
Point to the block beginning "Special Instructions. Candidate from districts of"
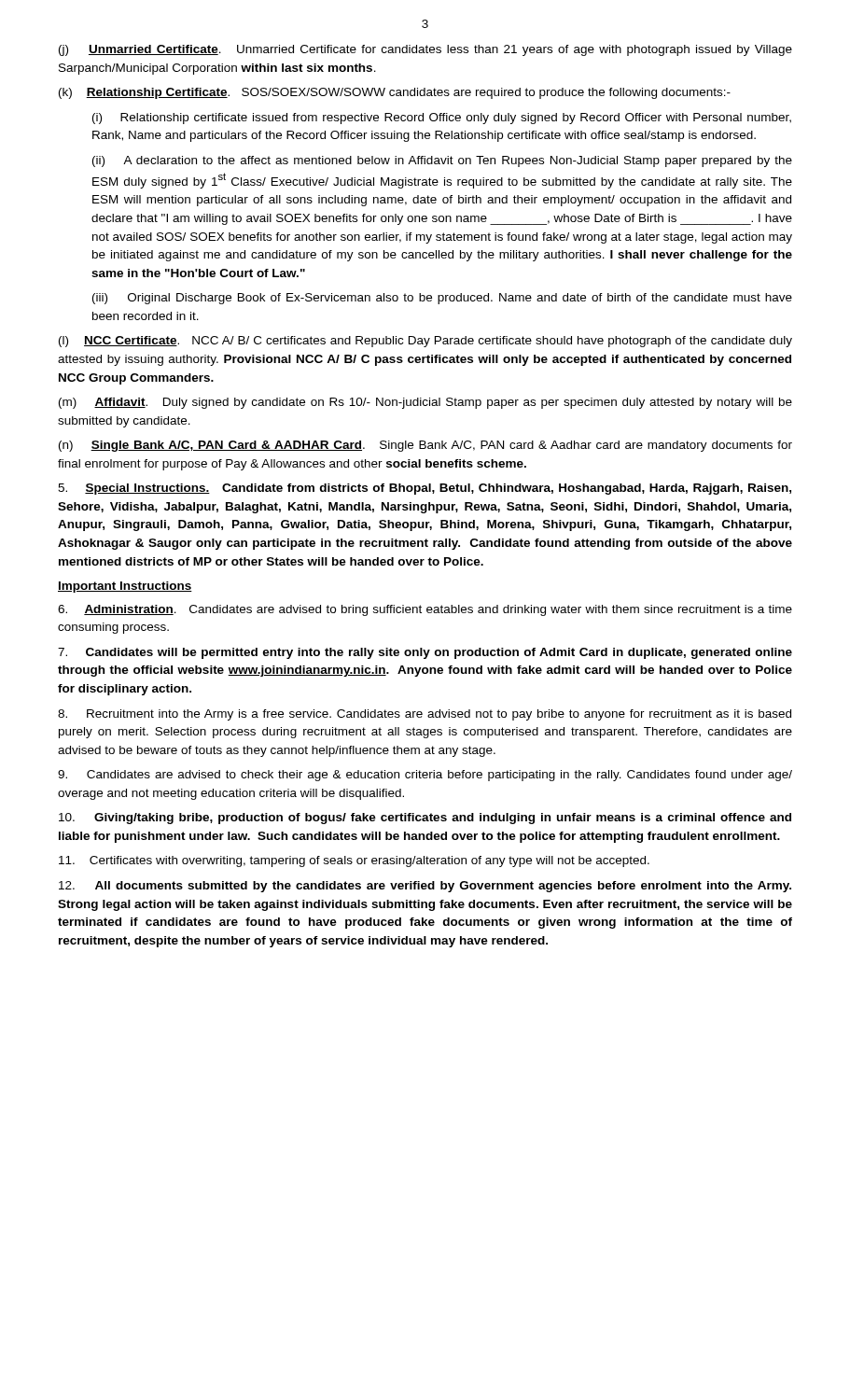coord(425,524)
